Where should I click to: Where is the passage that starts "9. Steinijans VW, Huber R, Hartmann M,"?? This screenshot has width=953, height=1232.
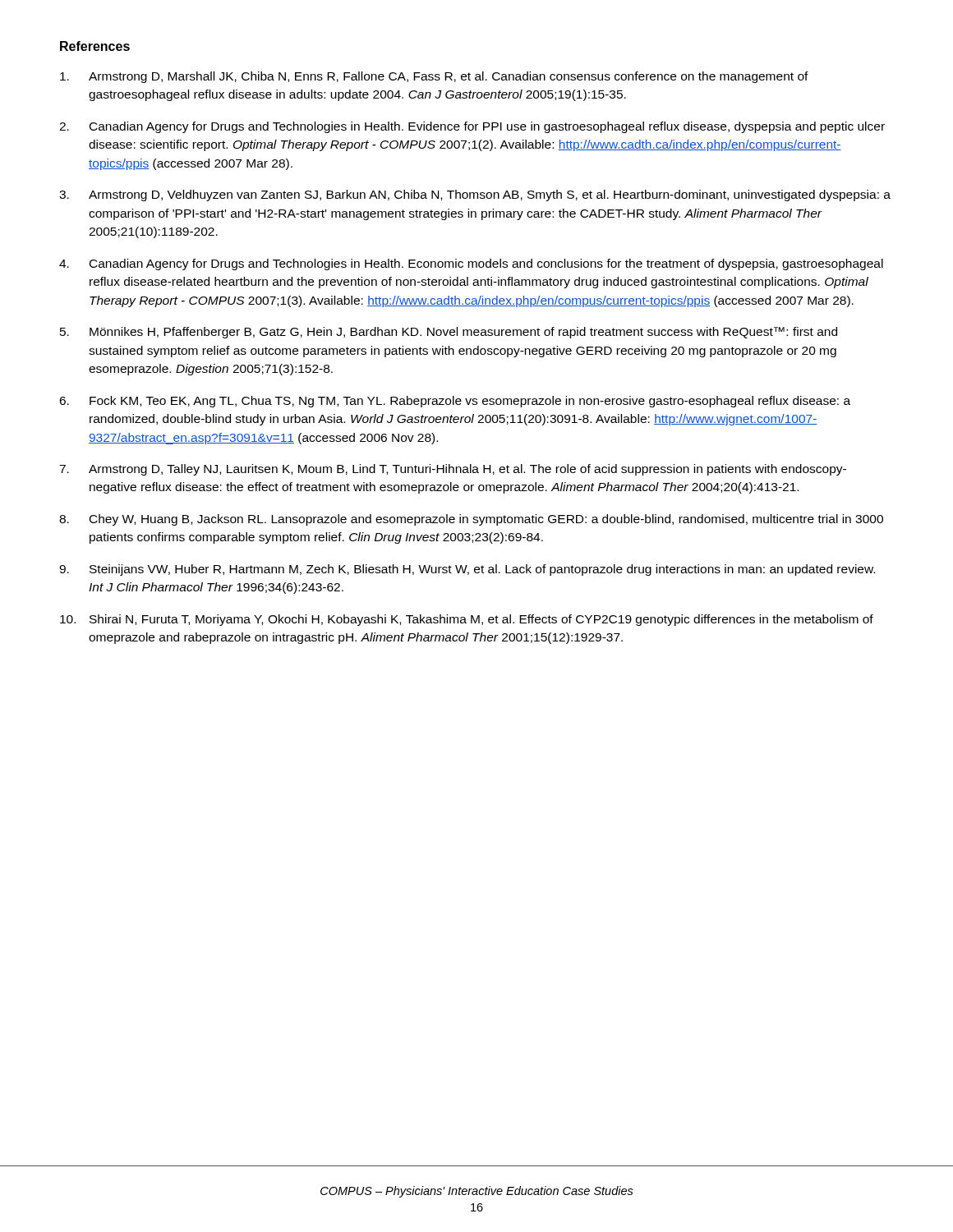coord(476,578)
